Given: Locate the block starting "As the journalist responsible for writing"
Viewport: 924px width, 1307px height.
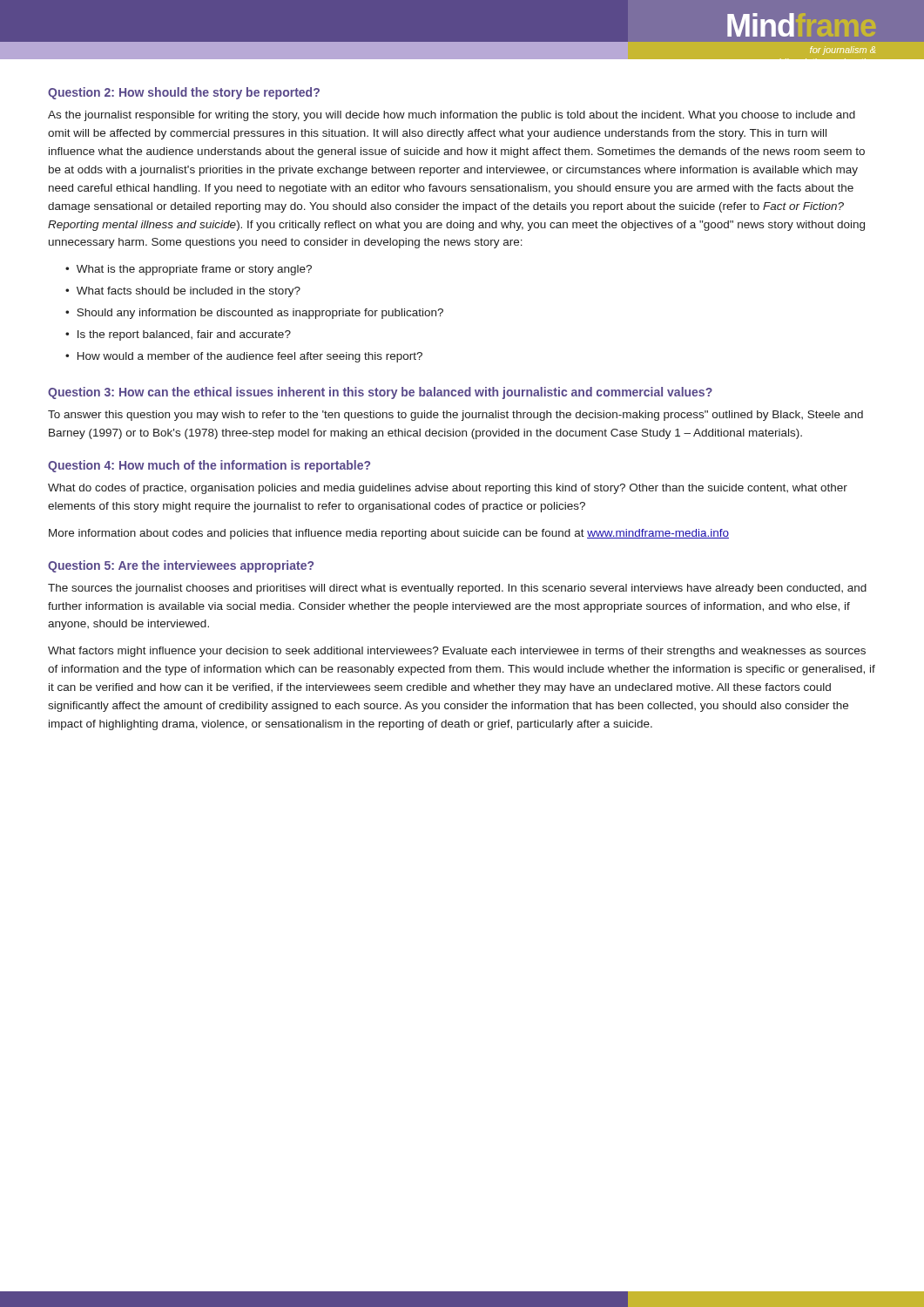Looking at the screenshot, I should [x=457, y=178].
